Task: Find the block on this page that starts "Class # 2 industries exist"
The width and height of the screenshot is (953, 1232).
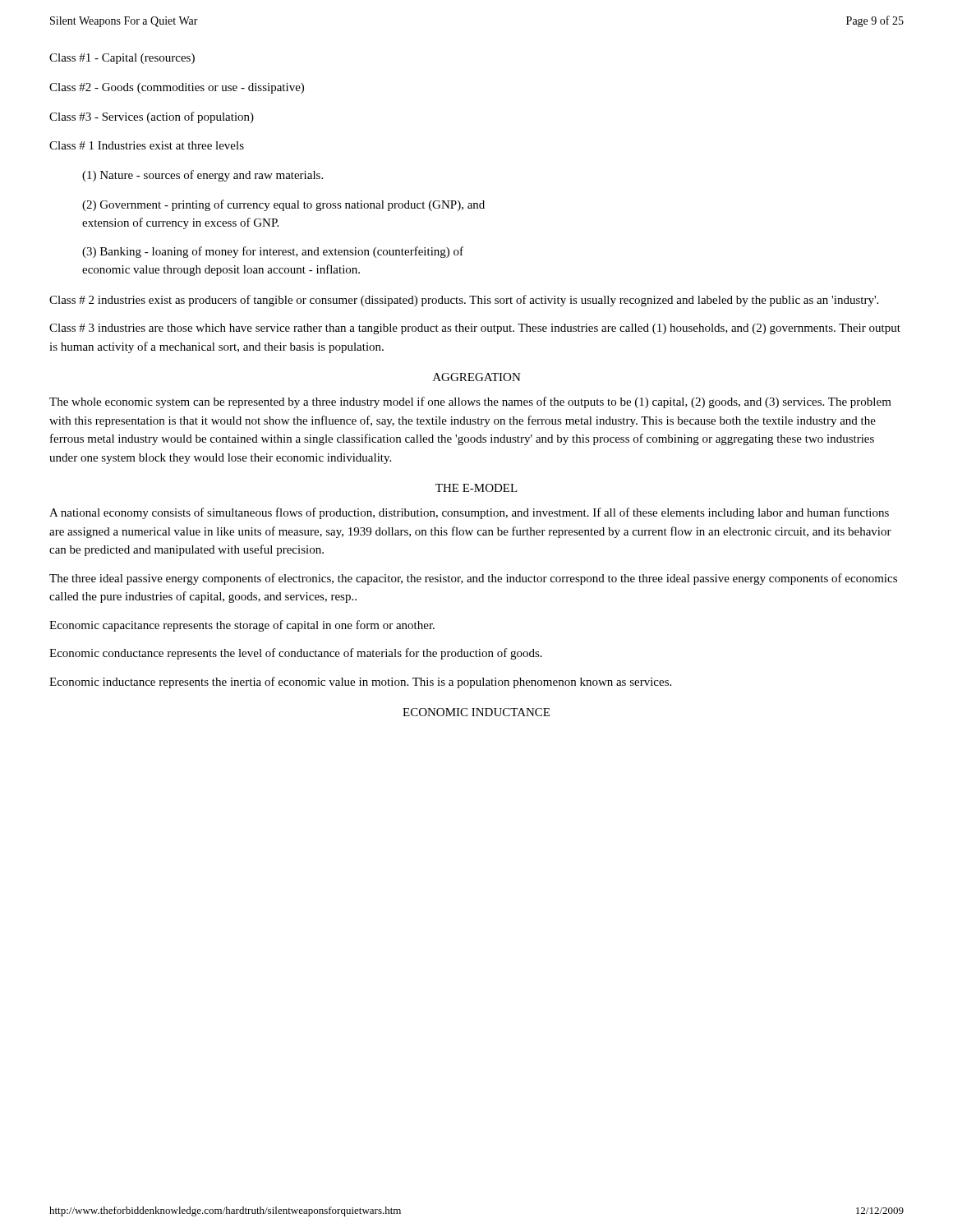Action: tap(464, 300)
